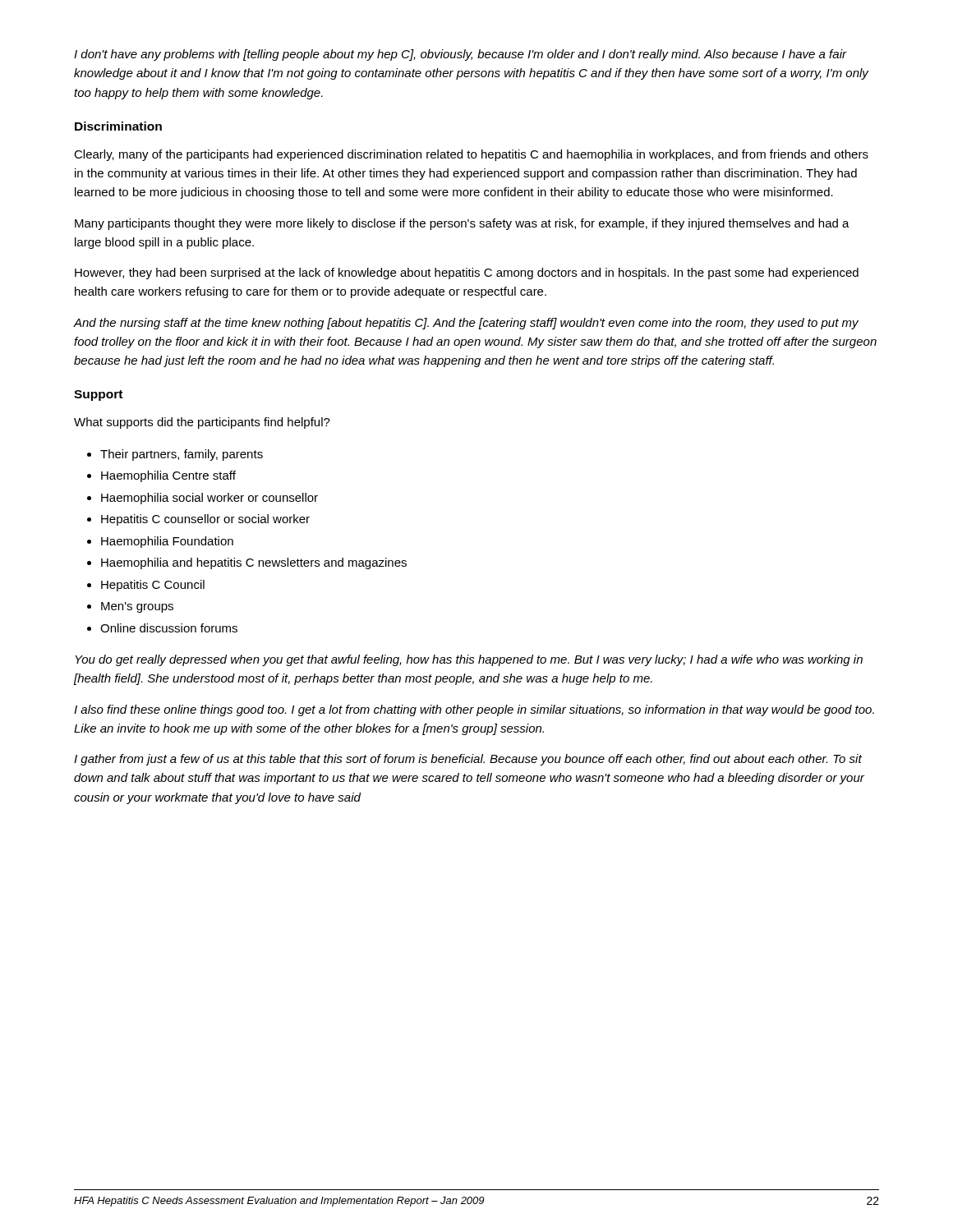Find the block on this page that starts "I also find these online things good"

pyautogui.click(x=476, y=719)
